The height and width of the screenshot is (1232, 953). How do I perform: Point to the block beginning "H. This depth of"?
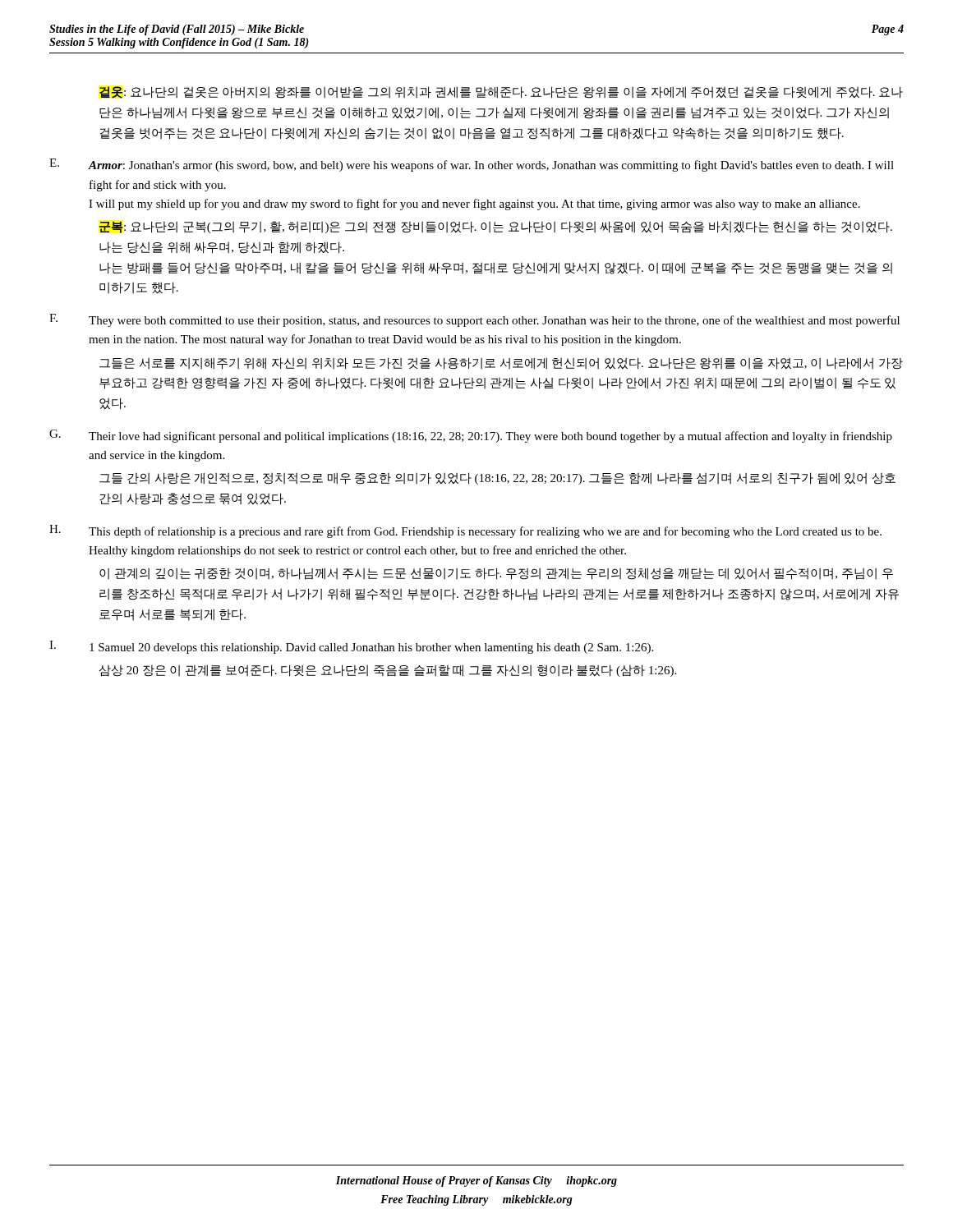[476, 541]
